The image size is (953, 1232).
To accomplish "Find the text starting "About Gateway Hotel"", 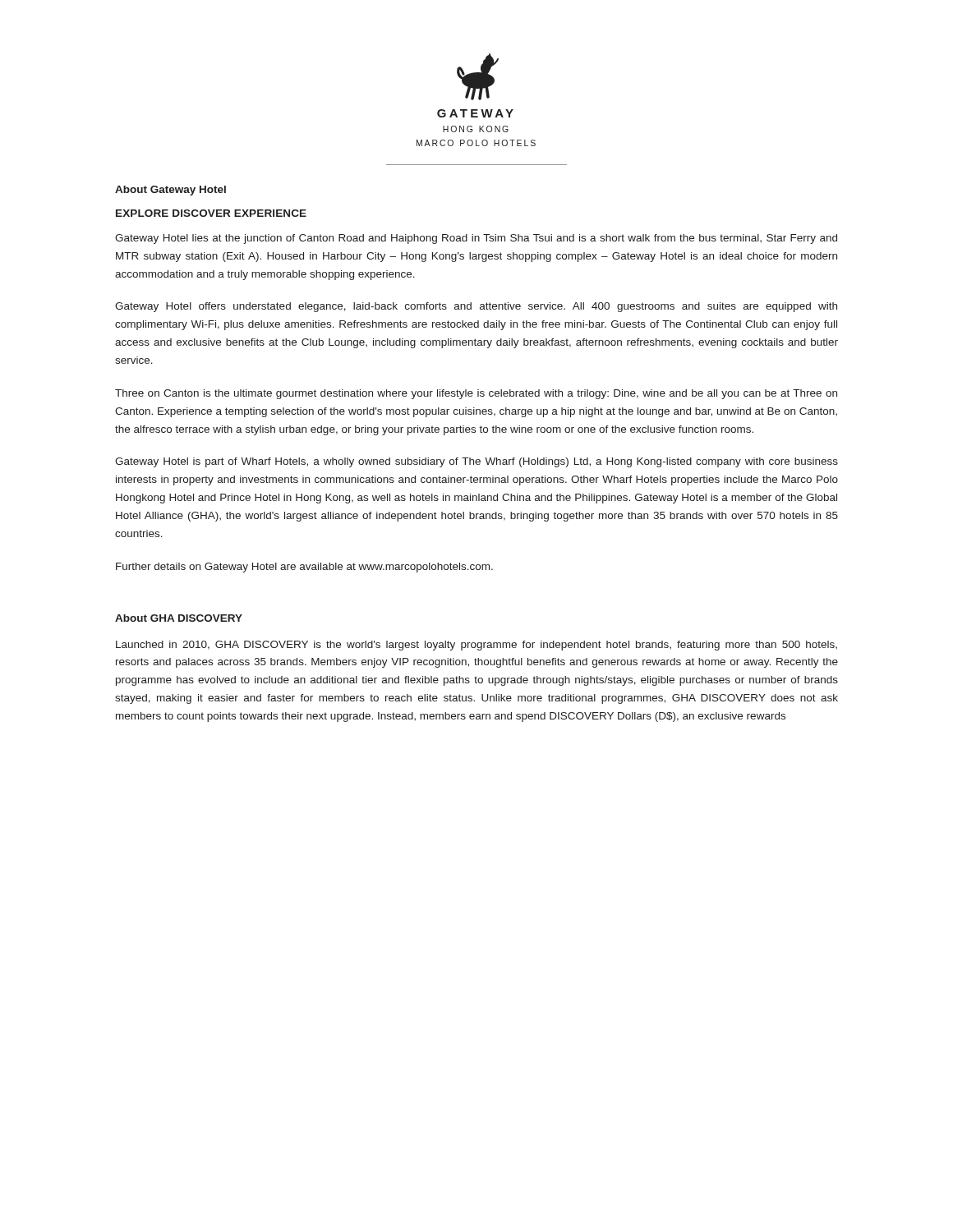I will [171, 189].
